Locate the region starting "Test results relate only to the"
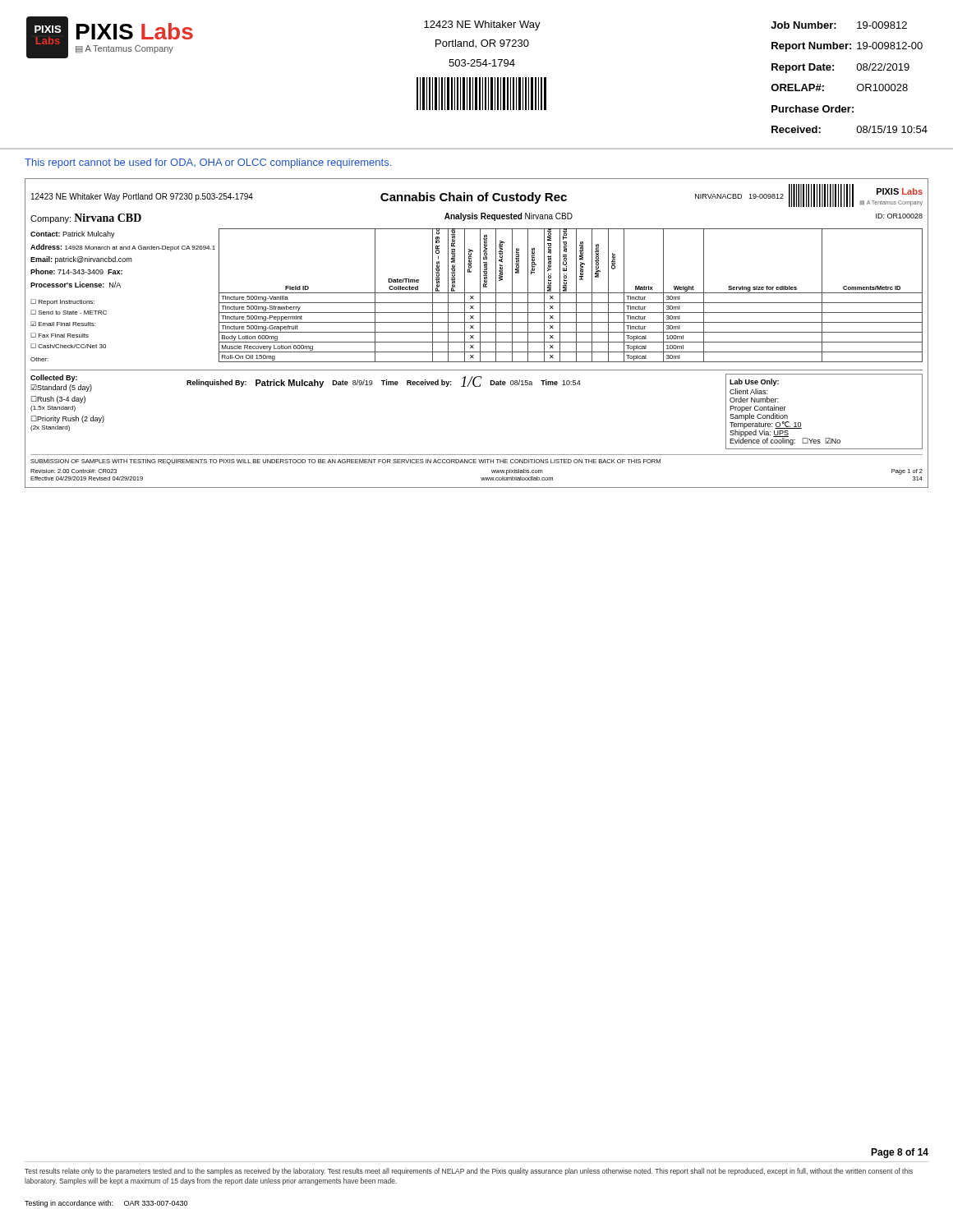 (469, 1176)
